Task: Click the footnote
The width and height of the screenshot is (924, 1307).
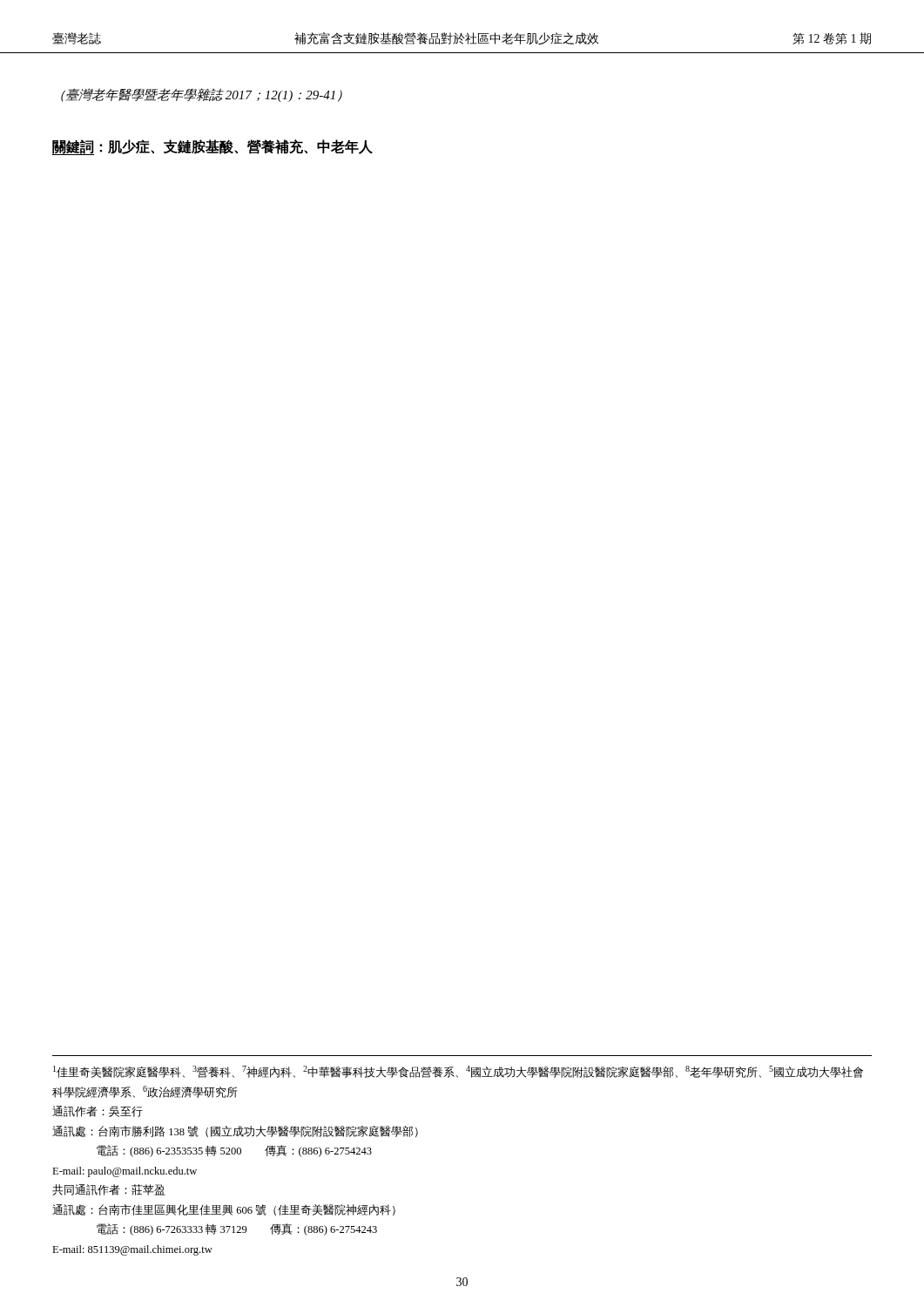Action: 458,1159
